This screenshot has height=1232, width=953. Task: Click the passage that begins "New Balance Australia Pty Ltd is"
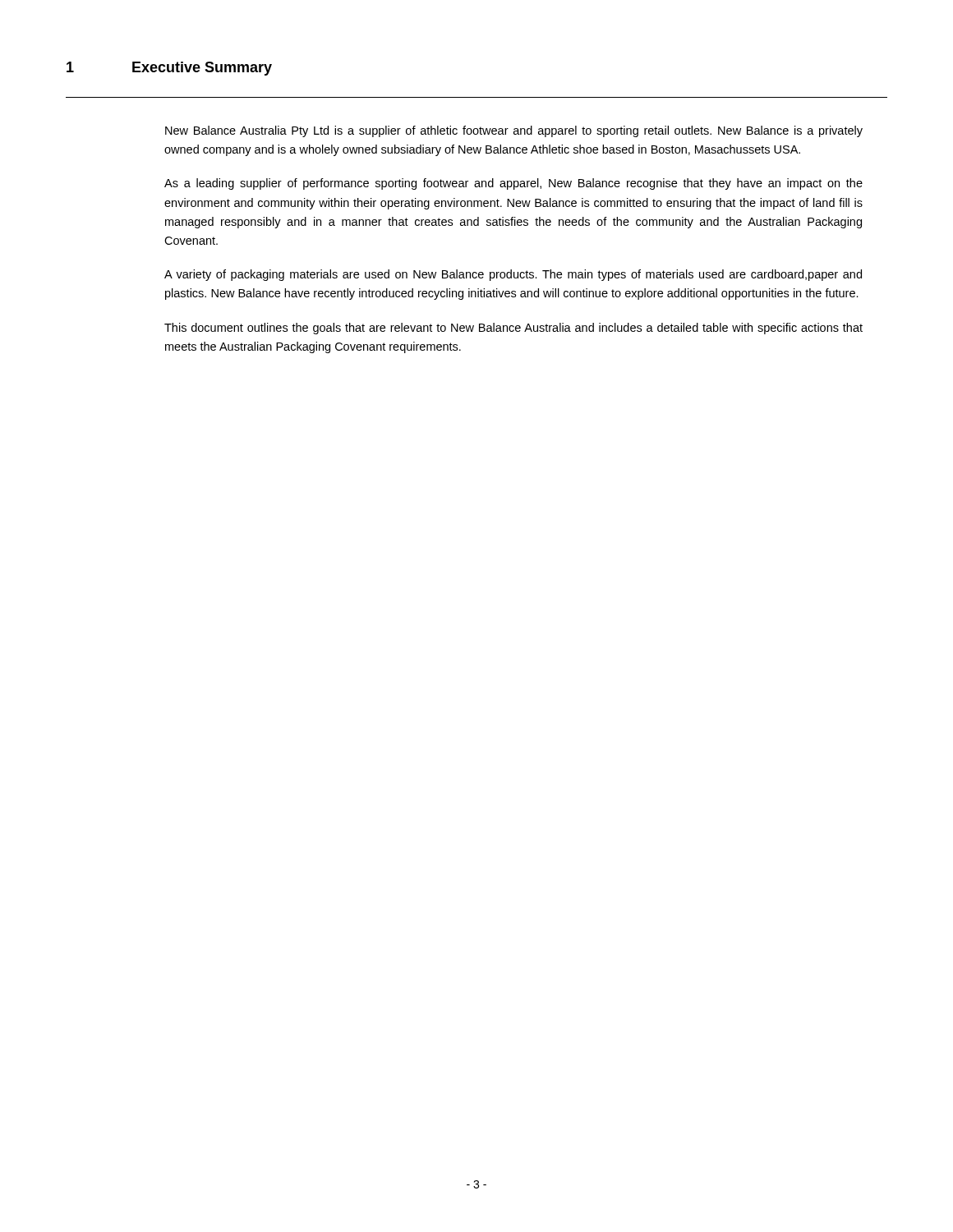click(513, 140)
